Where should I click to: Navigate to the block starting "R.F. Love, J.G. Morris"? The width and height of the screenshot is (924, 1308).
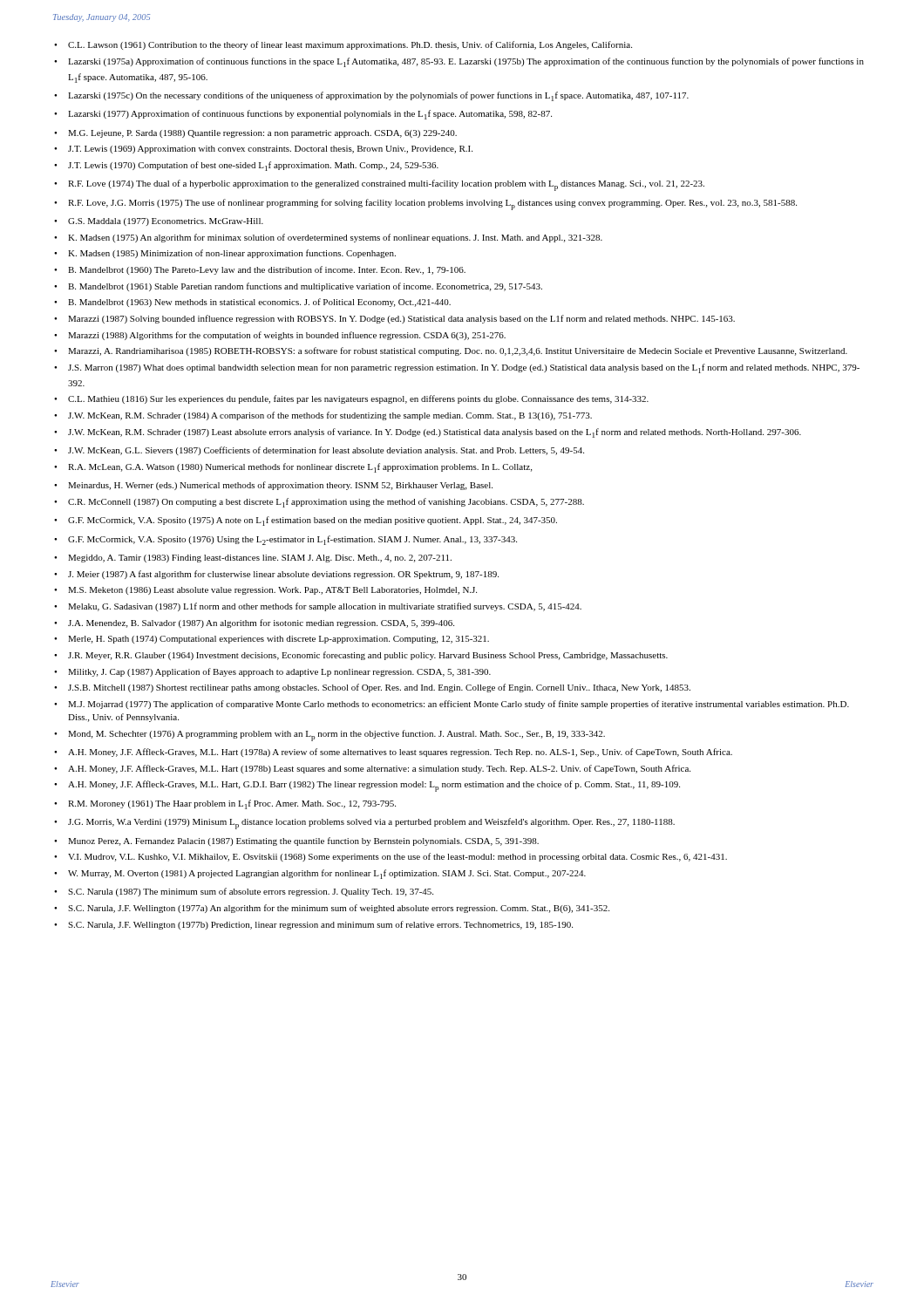(x=433, y=203)
